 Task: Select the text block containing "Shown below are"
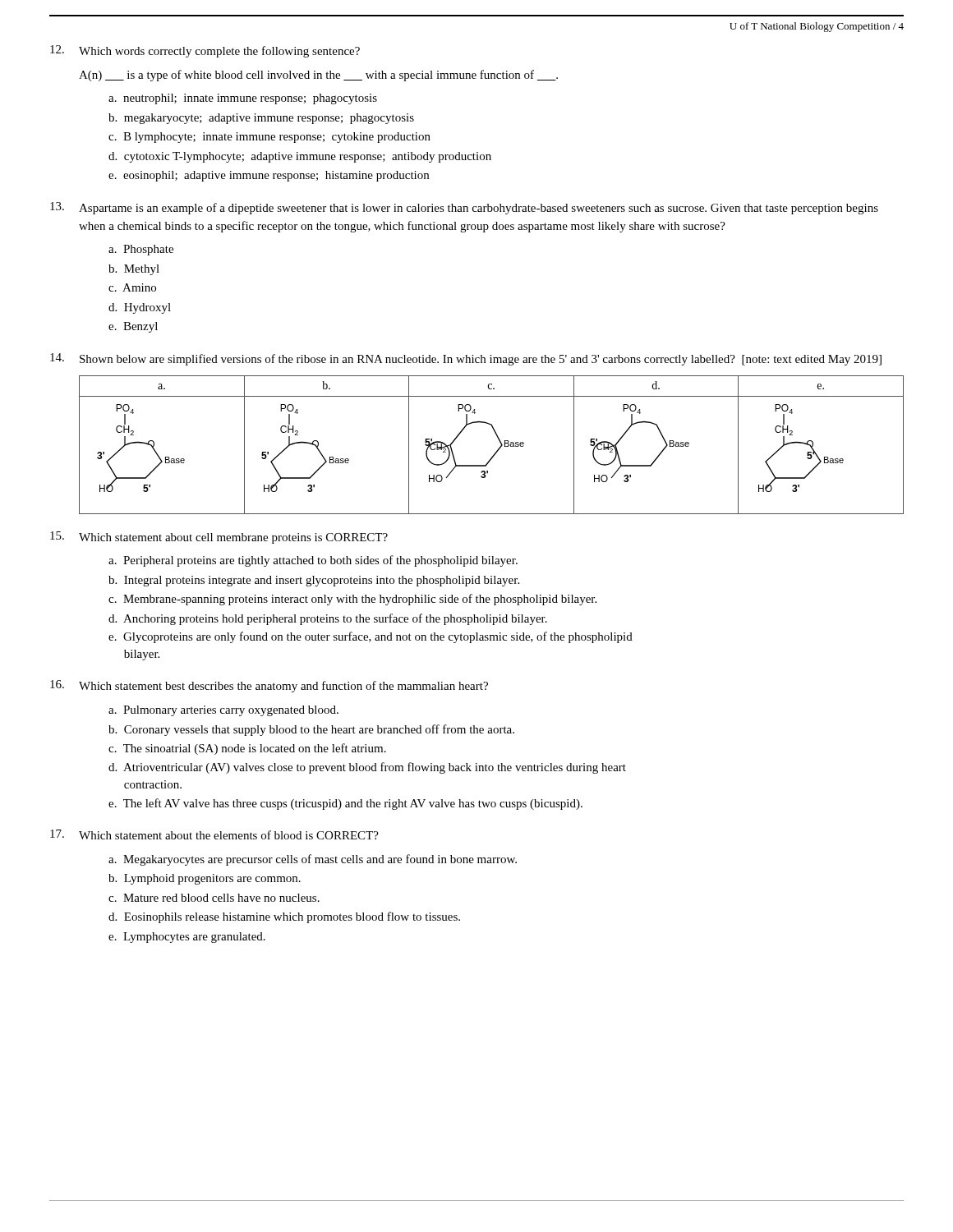(x=476, y=359)
